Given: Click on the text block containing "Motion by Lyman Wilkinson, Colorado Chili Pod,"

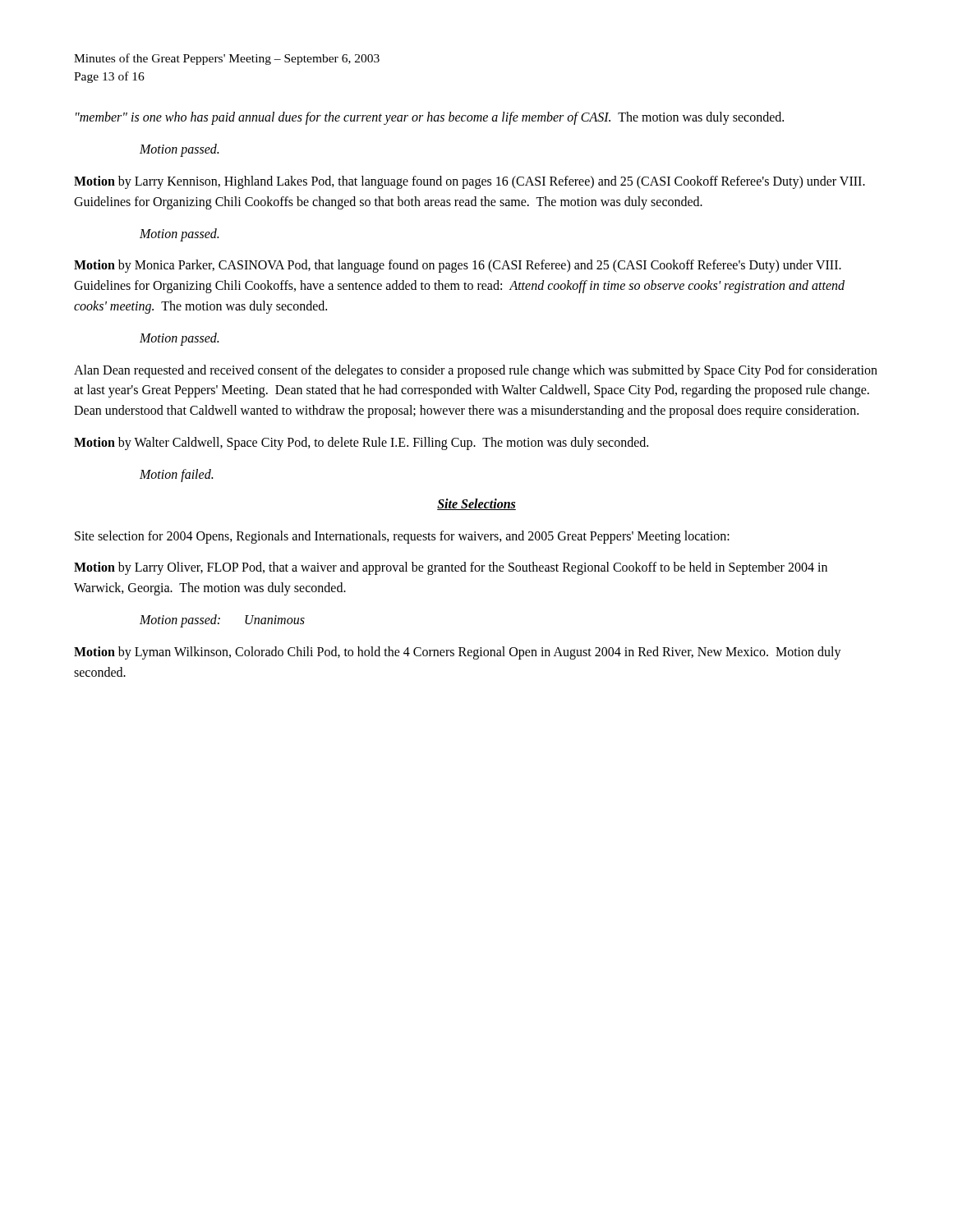Looking at the screenshot, I should (x=457, y=662).
